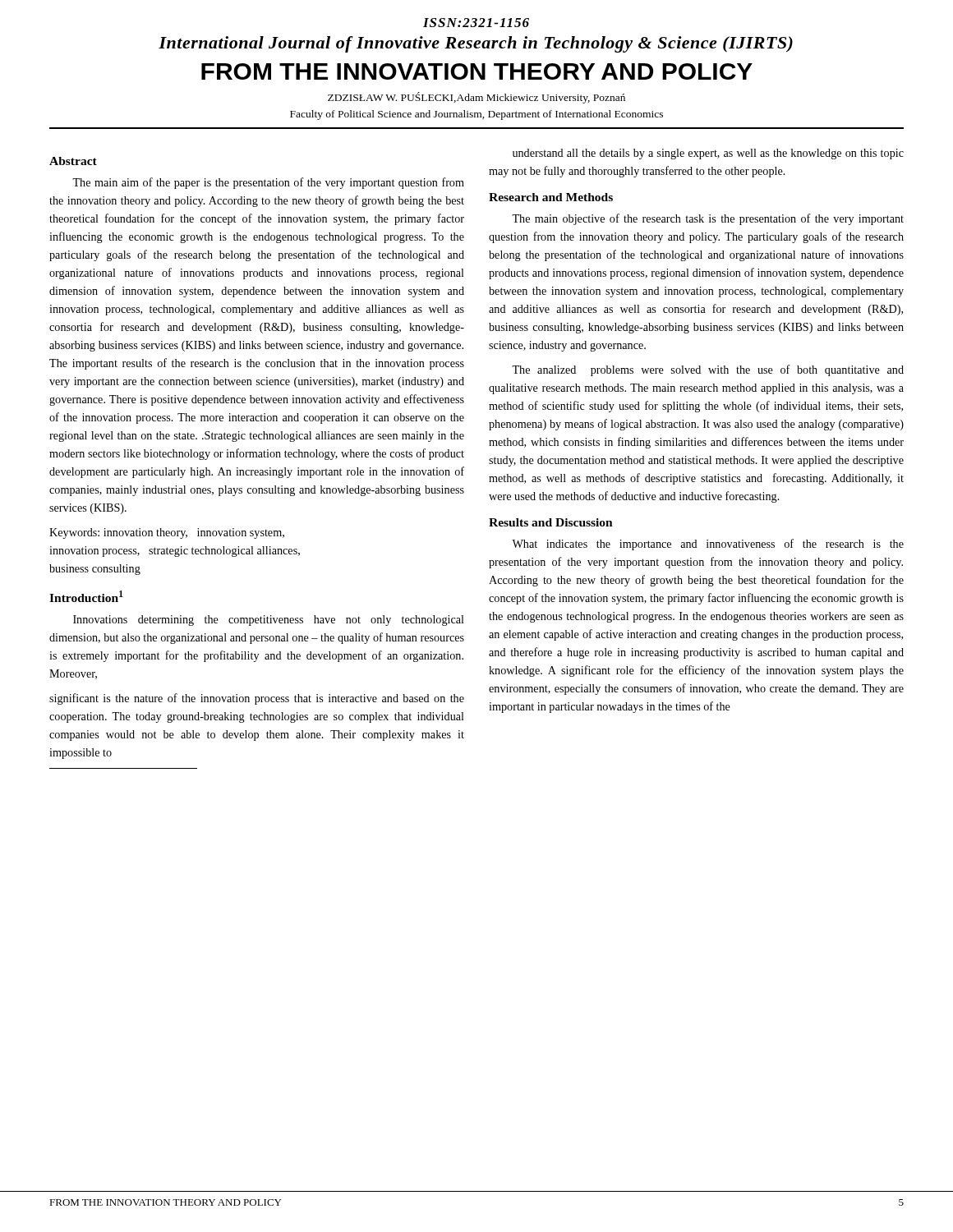Click the passage that begins "Innovations determining the competitiveness have not"
The image size is (953, 1232).
(x=257, y=647)
